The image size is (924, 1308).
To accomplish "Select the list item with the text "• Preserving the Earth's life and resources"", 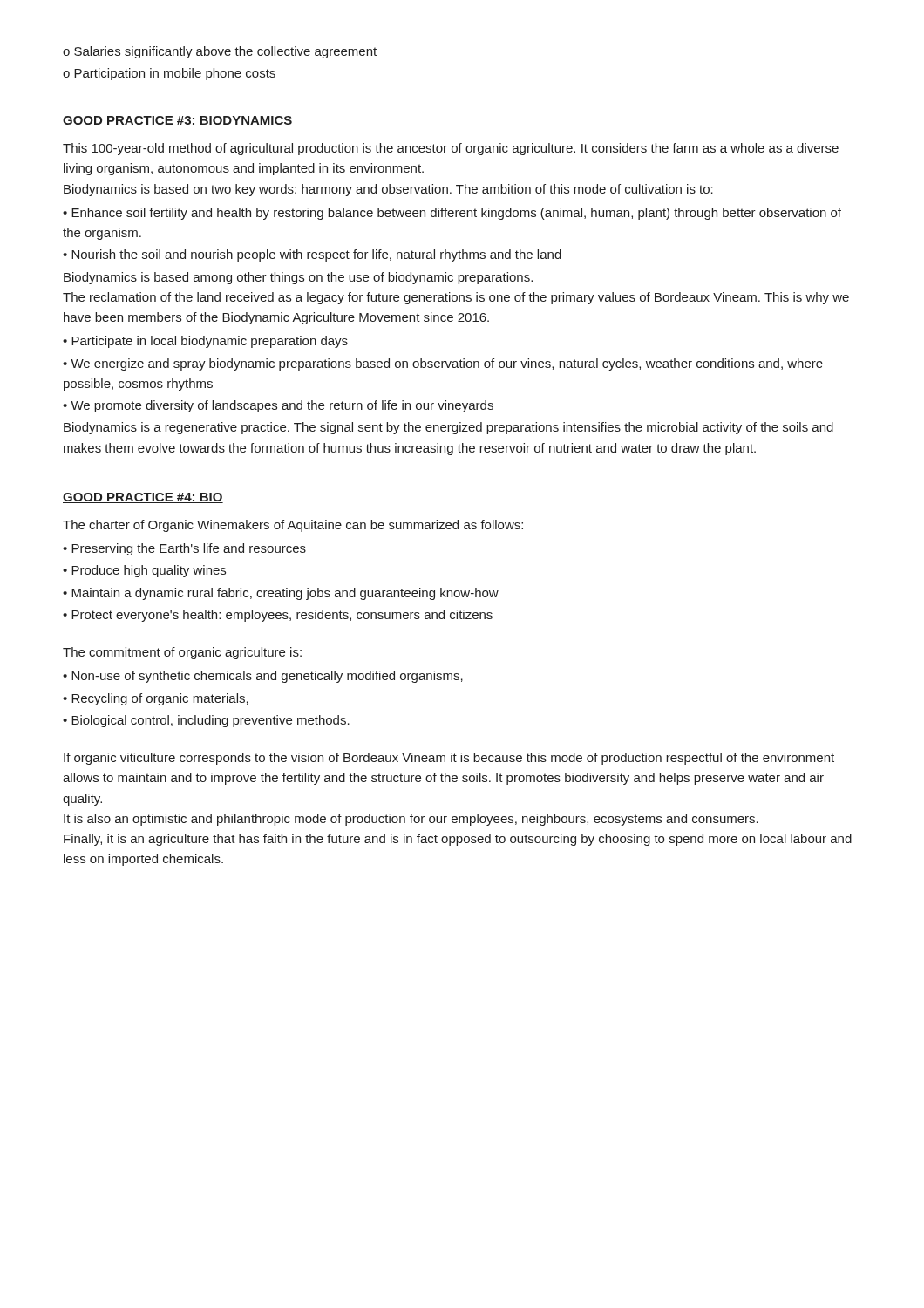I will pyautogui.click(x=184, y=548).
